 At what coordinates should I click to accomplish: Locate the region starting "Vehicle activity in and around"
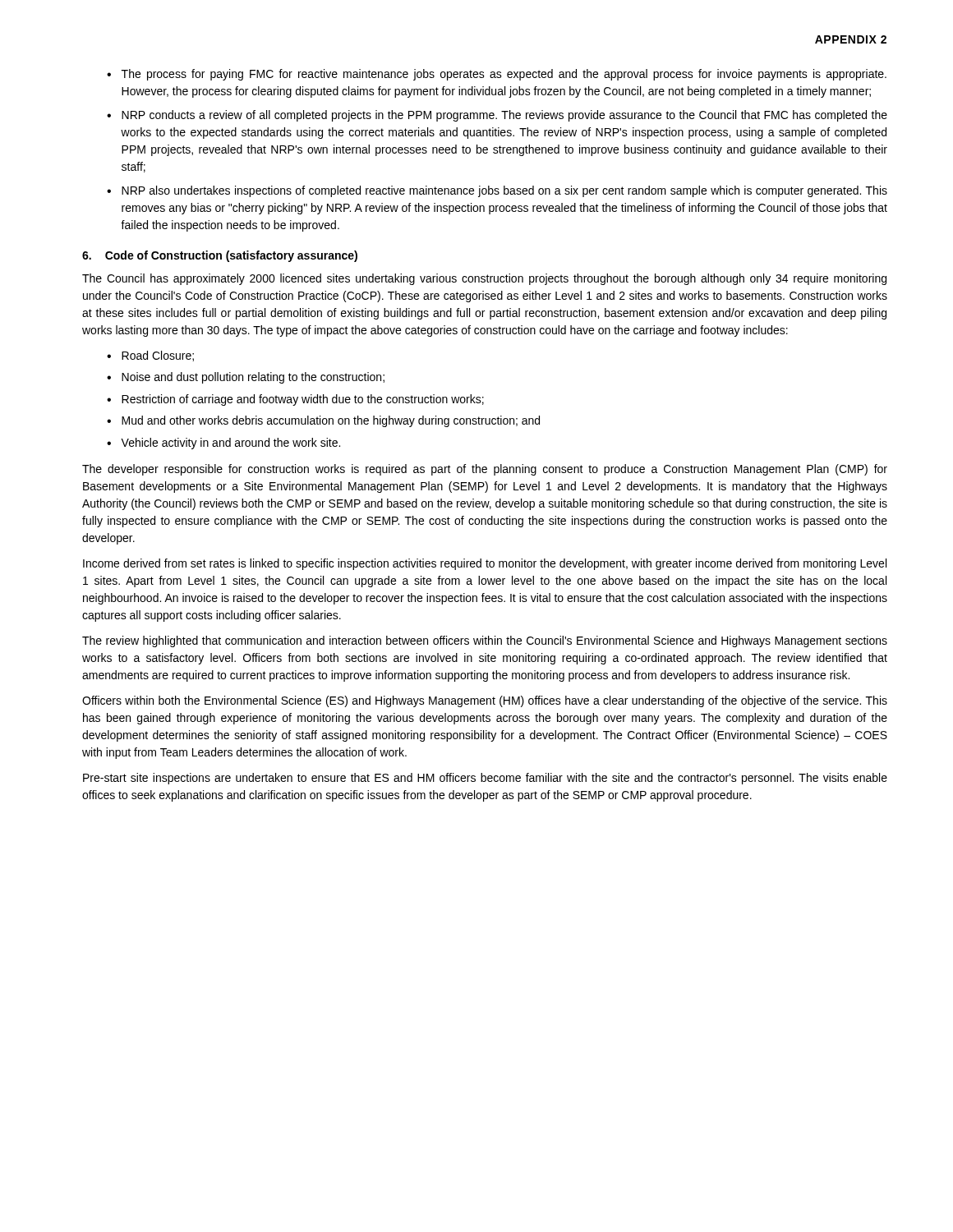coord(230,444)
